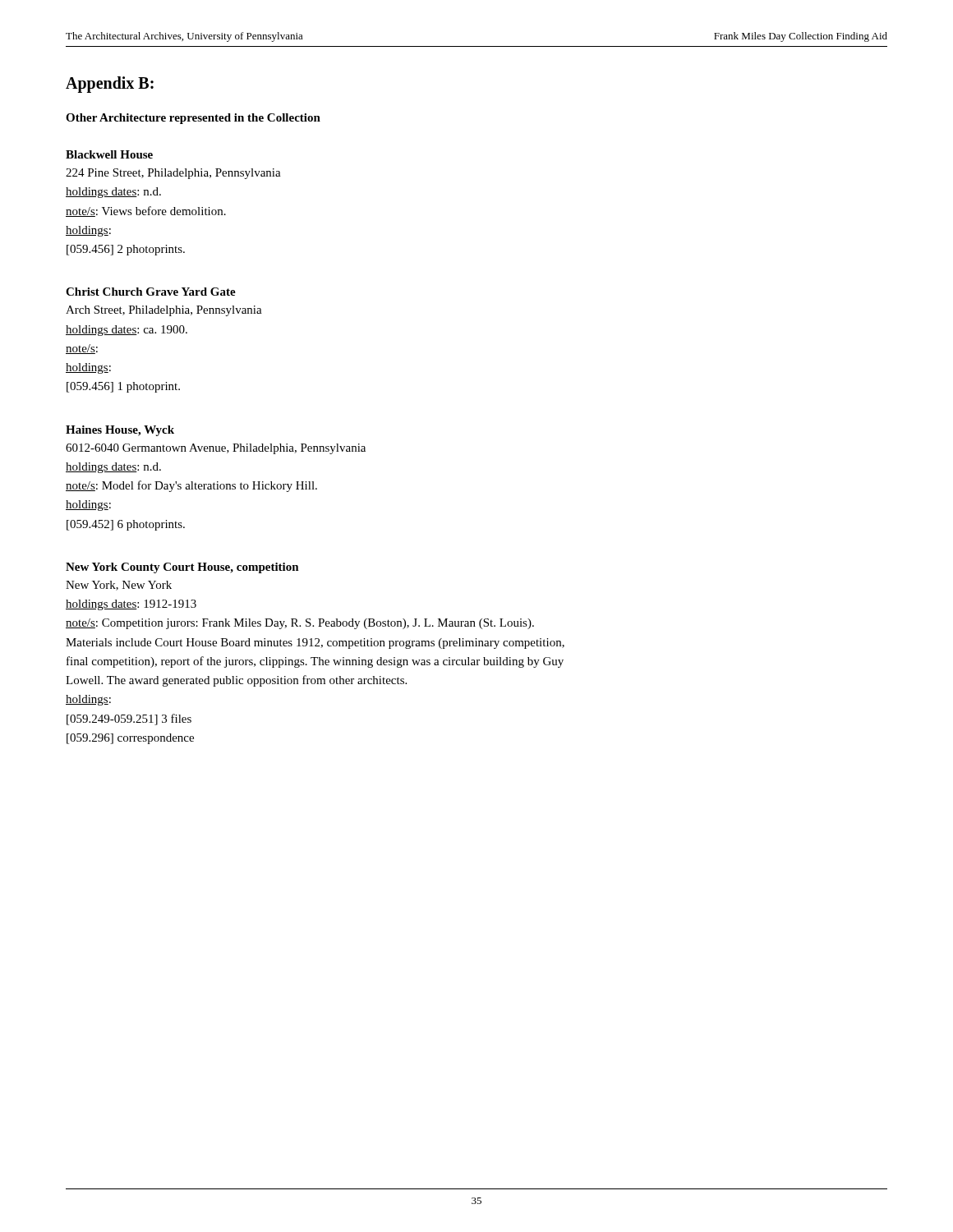Viewport: 953px width, 1232px height.
Task: Point to the block beginning "Christ Church Grave Yard Gate Arch"
Action: click(151, 292)
